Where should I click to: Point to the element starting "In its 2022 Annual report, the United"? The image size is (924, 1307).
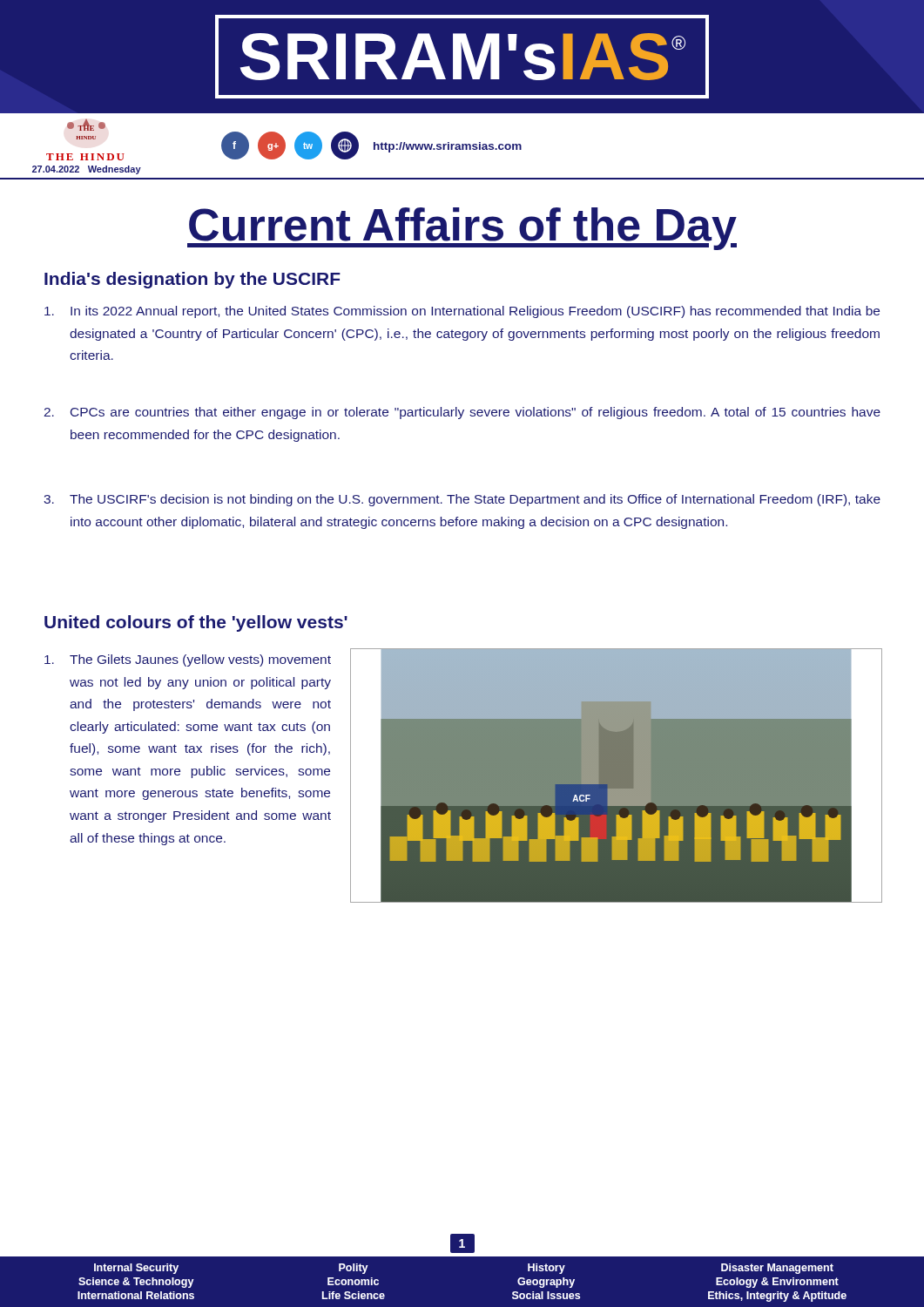point(462,333)
